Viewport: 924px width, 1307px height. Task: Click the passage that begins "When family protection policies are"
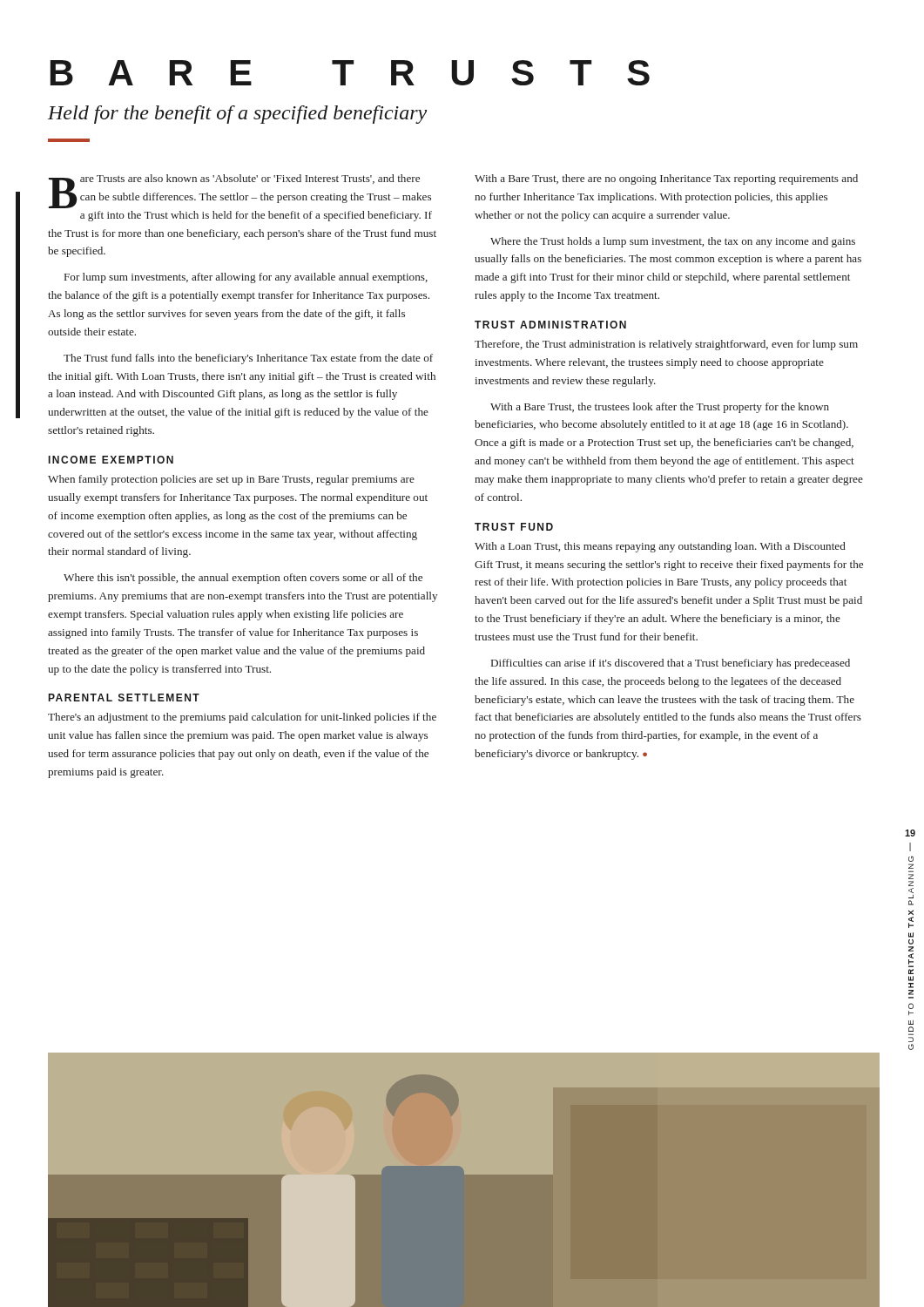[243, 574]
